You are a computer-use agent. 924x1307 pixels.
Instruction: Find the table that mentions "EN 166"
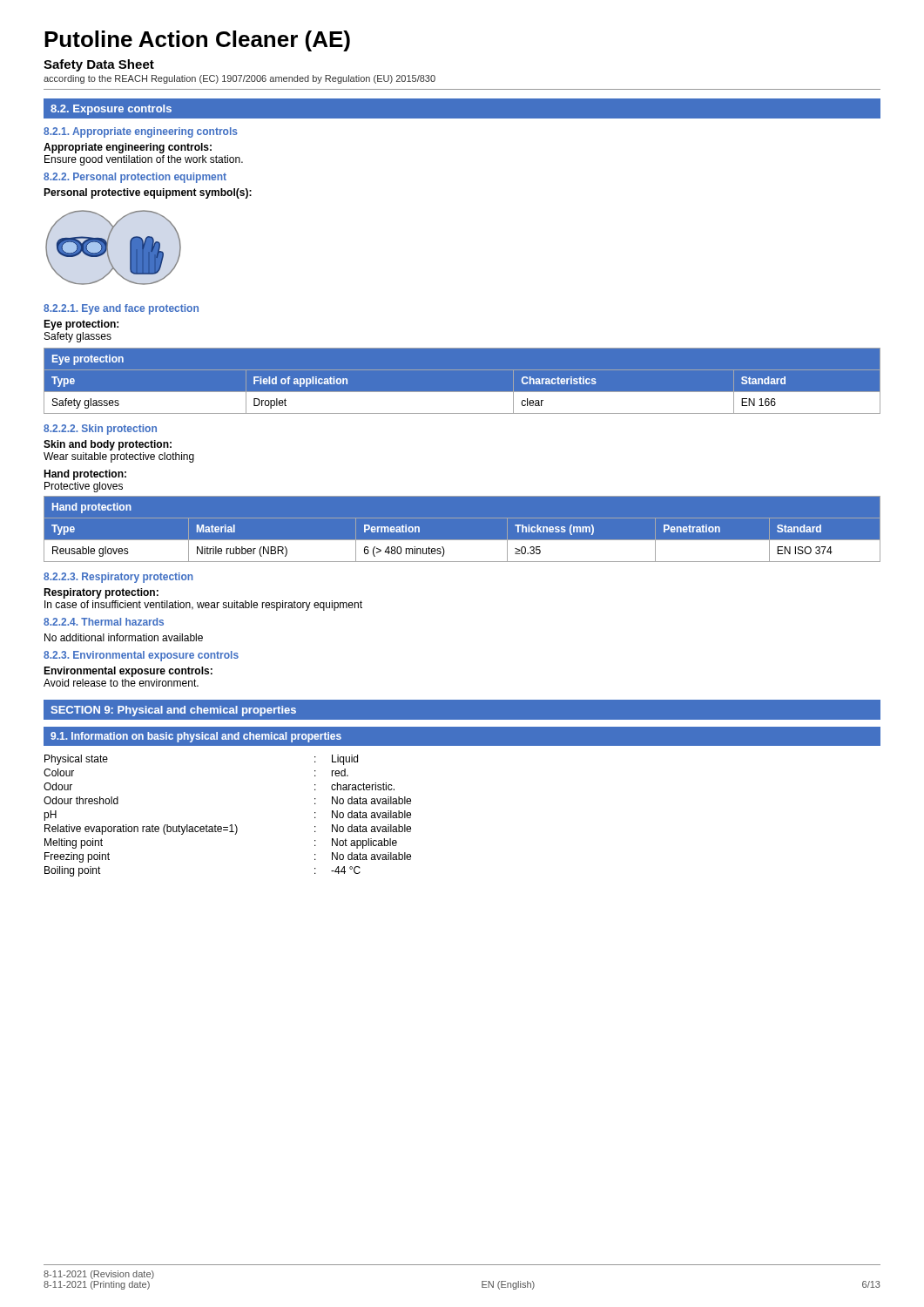click(x=462, y=381)
